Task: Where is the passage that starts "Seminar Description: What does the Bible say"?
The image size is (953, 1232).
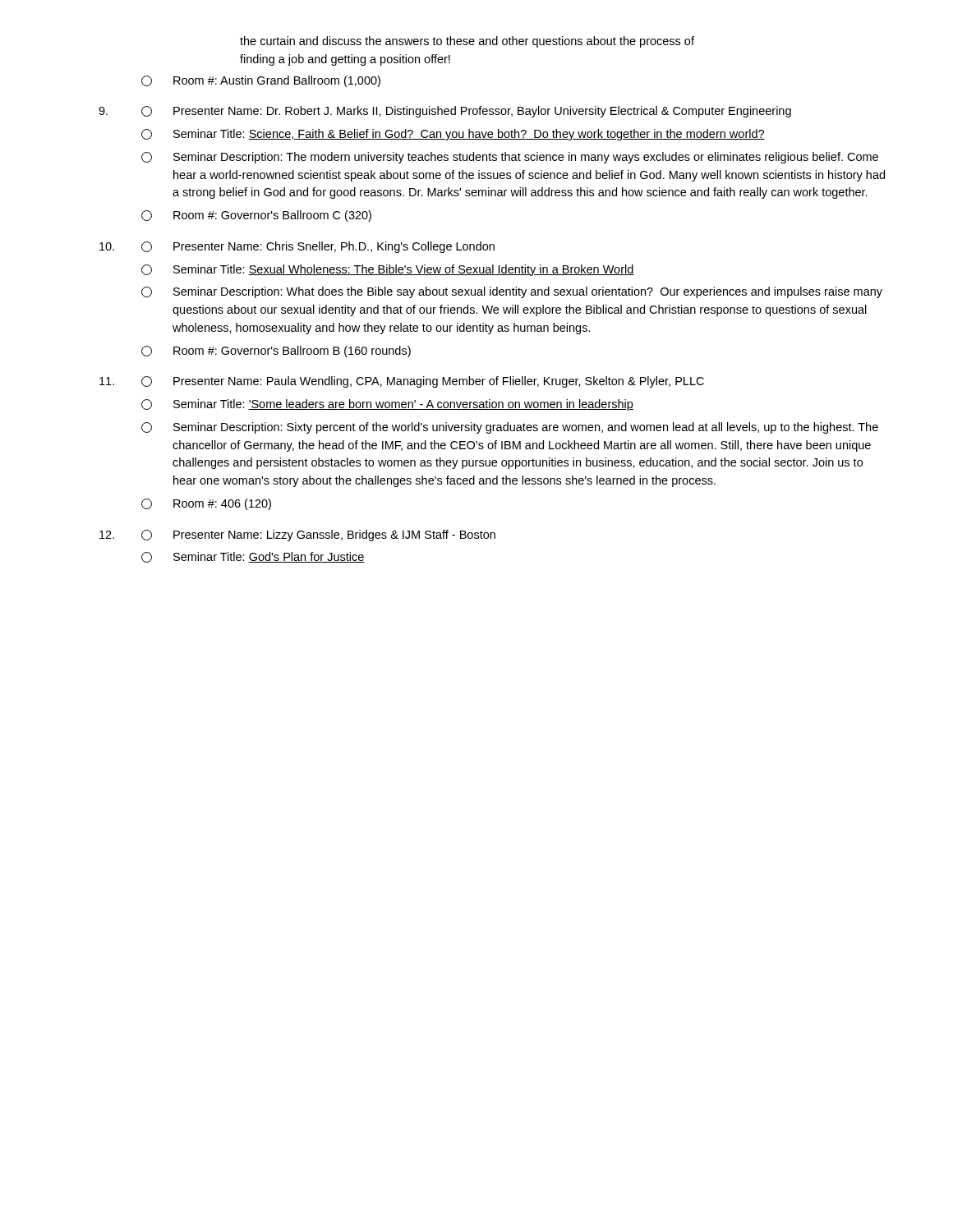Action: [x=512, y=310]
